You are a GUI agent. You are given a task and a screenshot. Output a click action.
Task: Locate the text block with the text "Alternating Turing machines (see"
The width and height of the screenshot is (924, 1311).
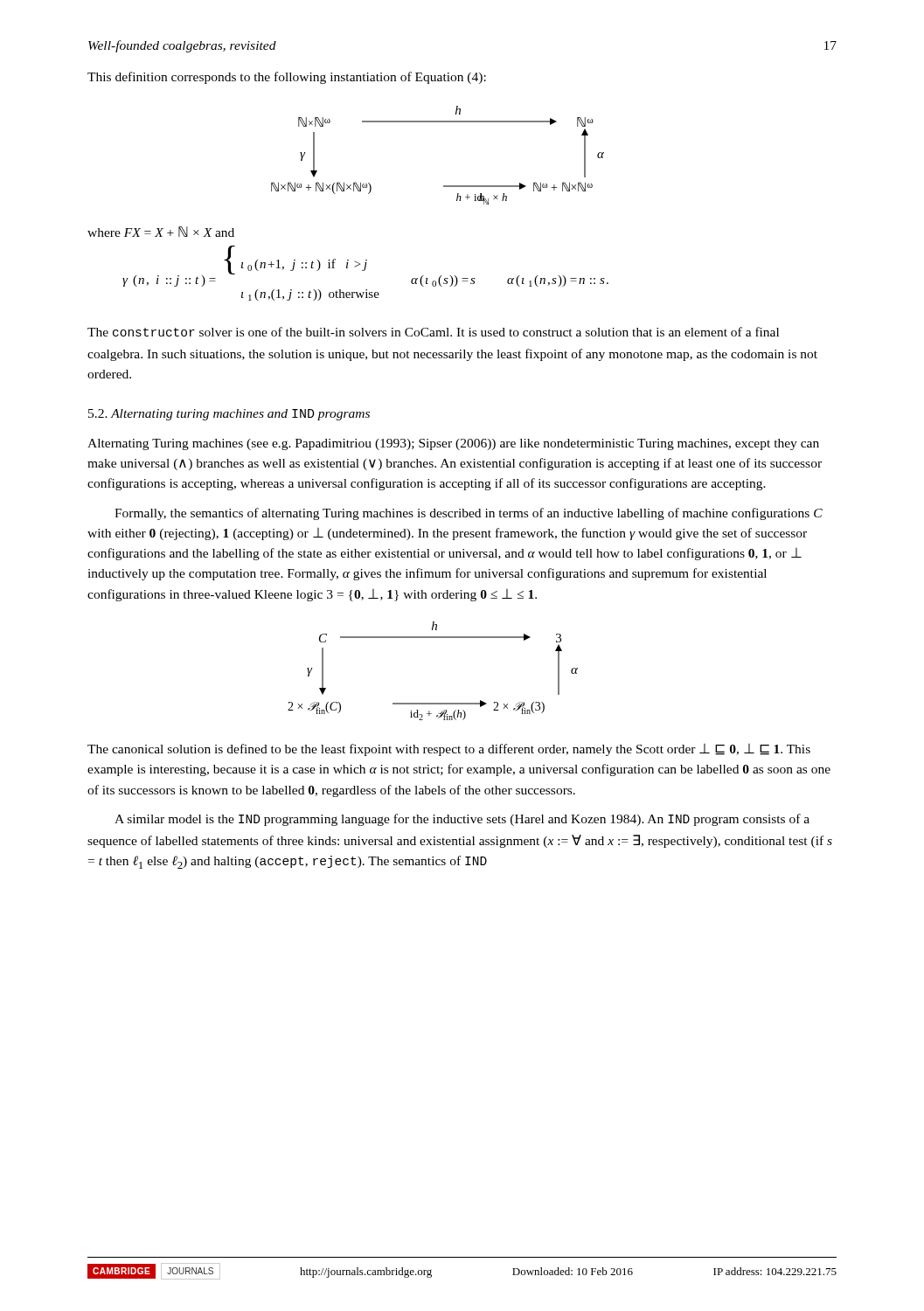(x=455, y=463)
